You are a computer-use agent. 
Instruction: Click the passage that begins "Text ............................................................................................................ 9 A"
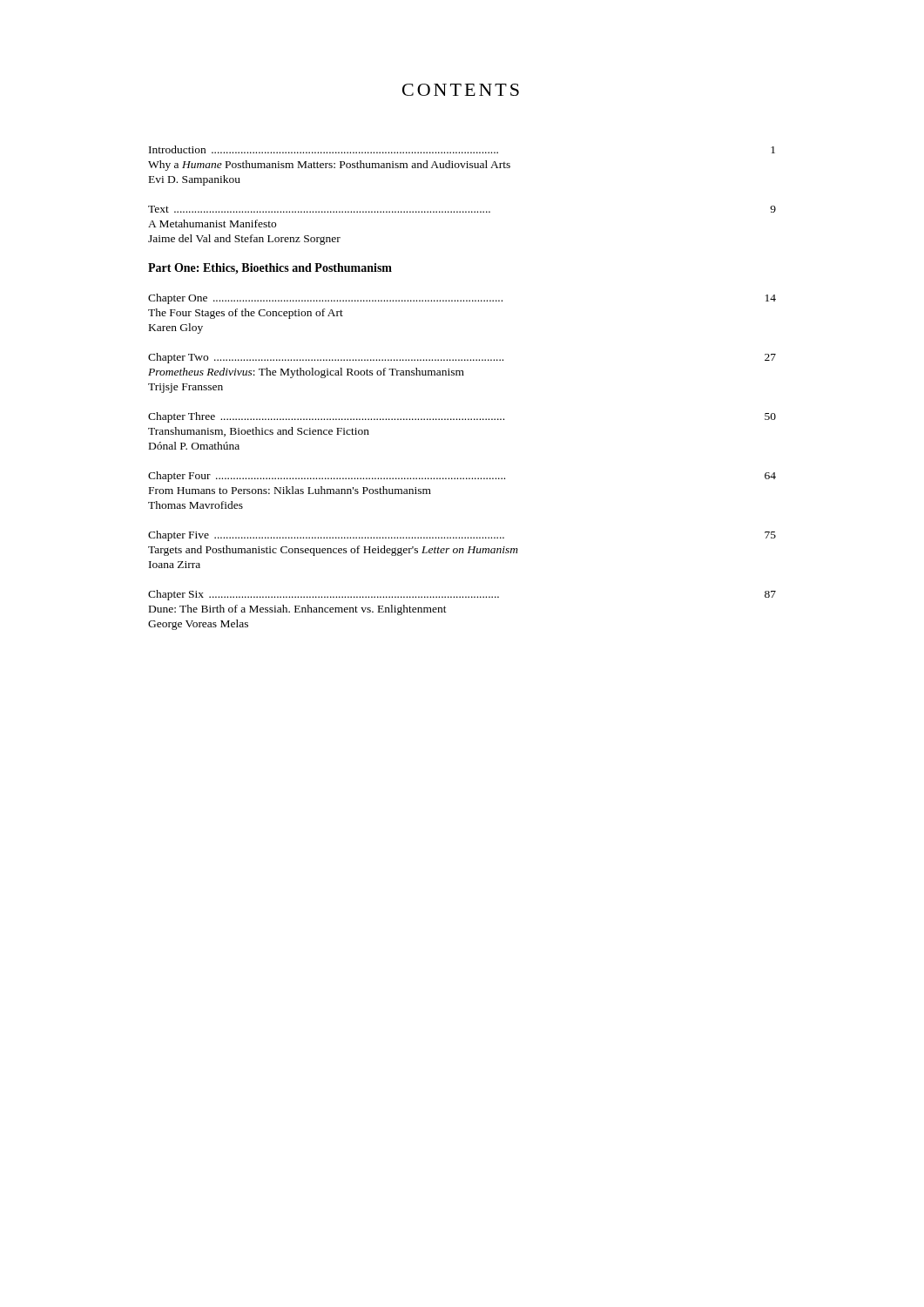[462, 209]
